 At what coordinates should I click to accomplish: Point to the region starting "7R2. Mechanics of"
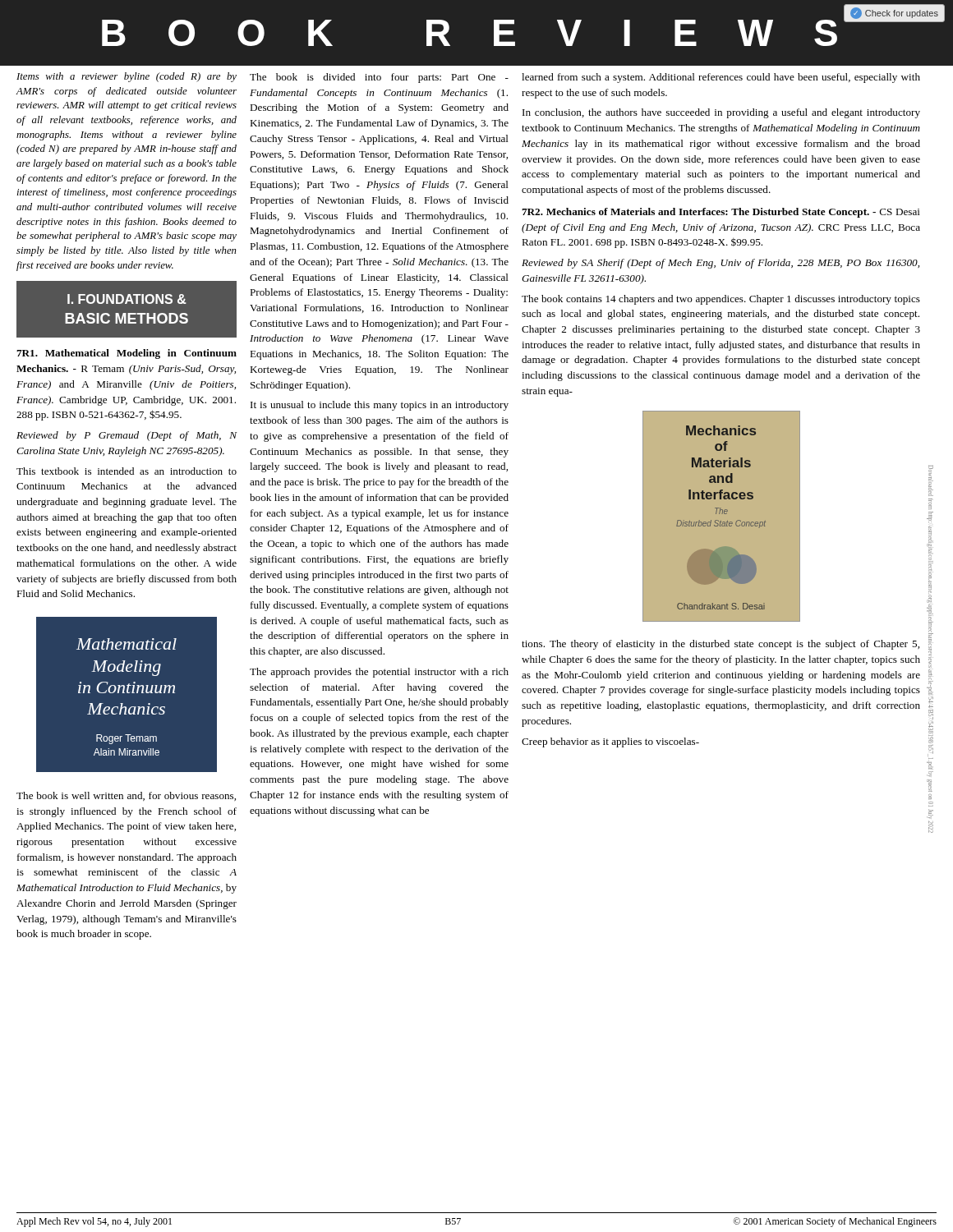[721, 227]
